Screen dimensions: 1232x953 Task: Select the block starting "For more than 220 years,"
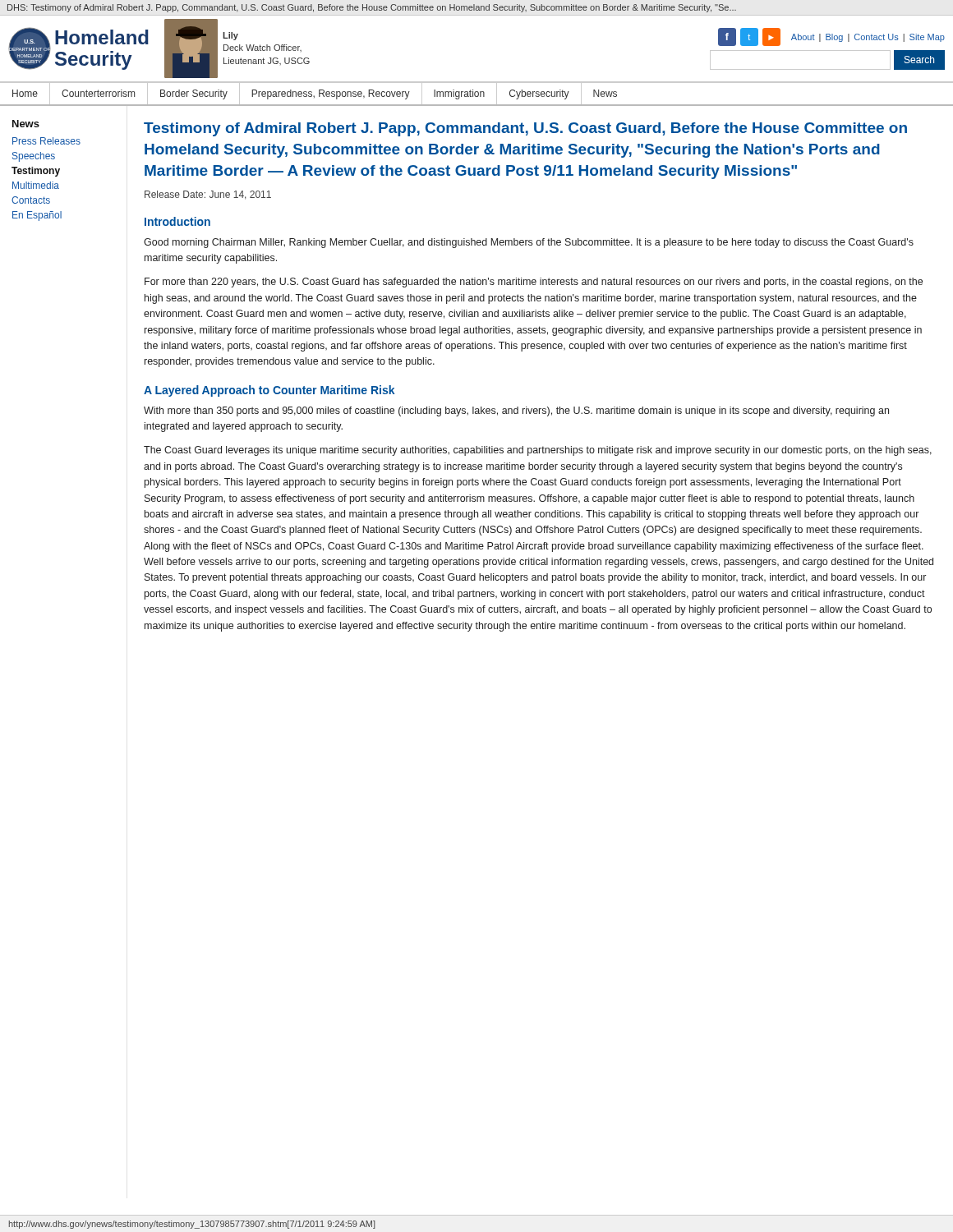(x=533, y=322)
